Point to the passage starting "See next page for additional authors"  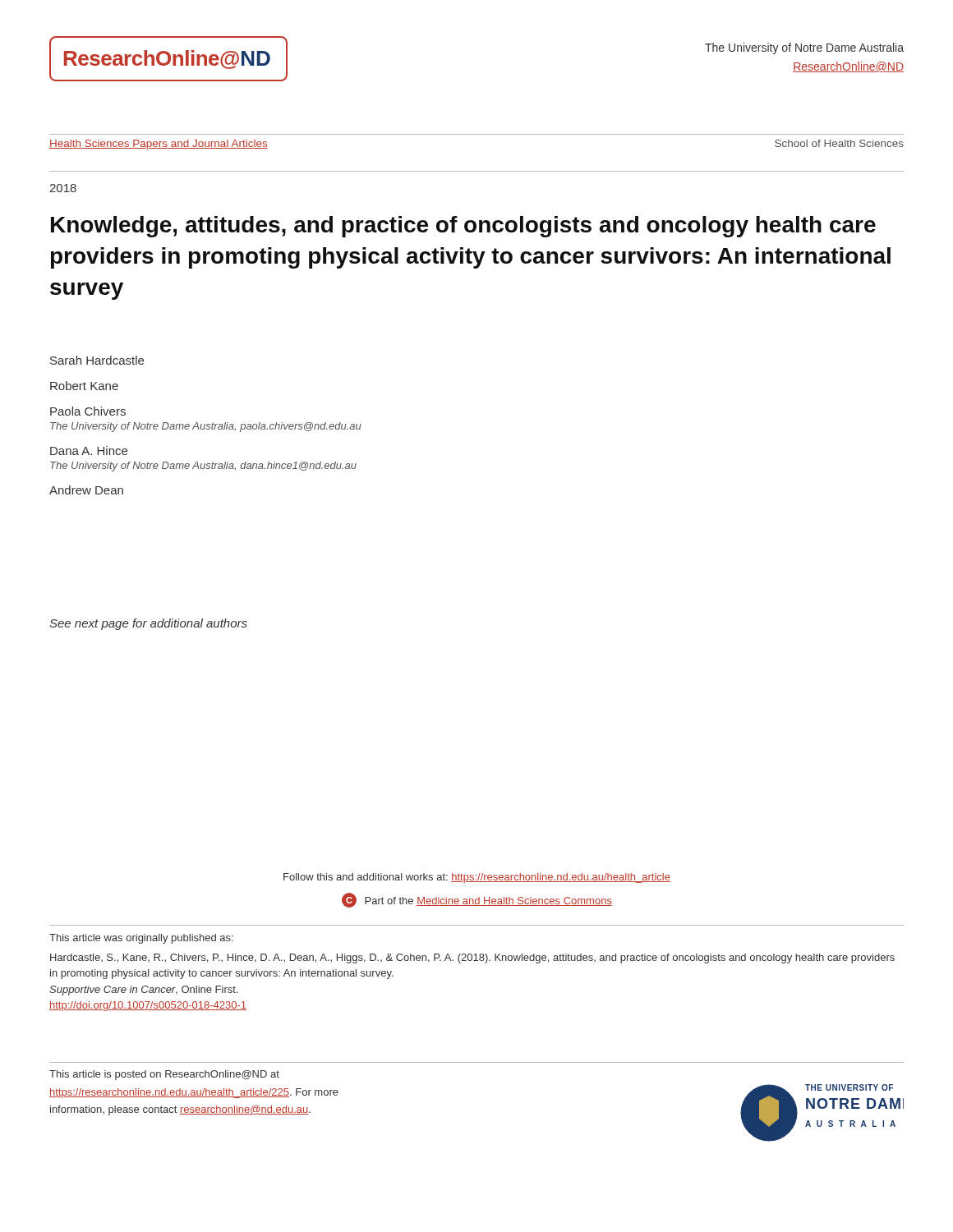pyautogui.click(x=148, y=623)
